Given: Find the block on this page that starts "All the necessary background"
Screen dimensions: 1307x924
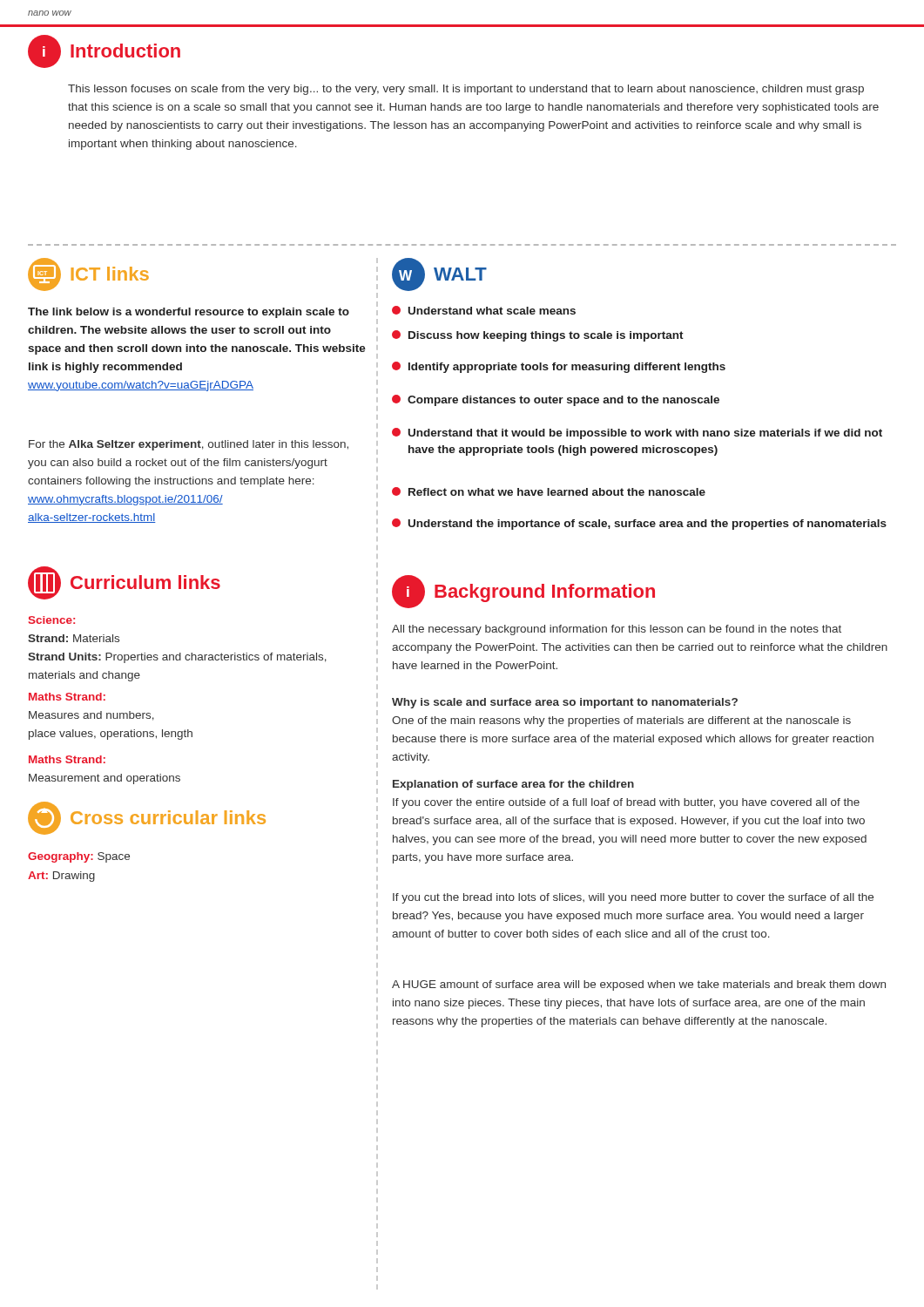Looking at the screenshot, I should 640,647.
